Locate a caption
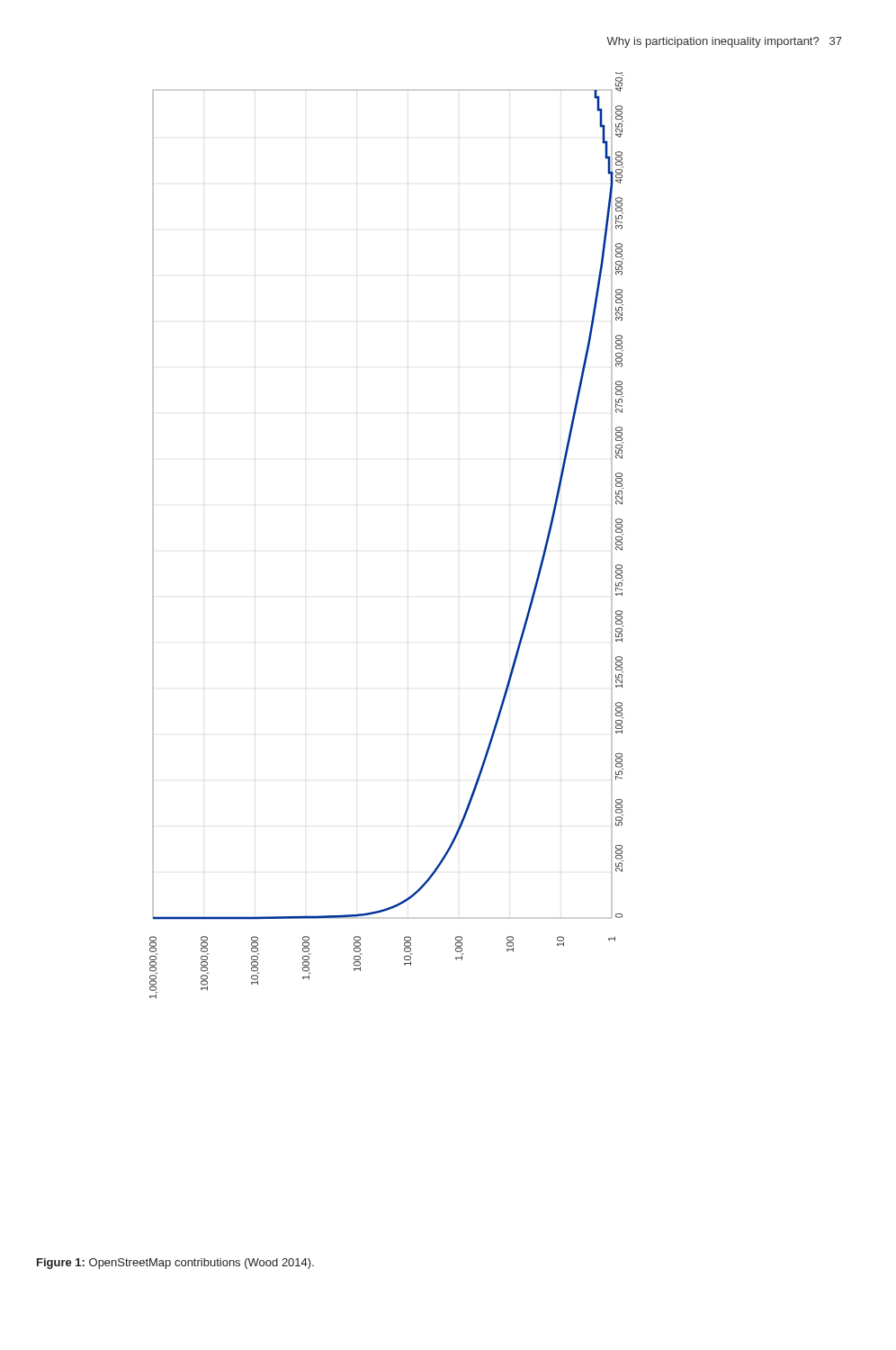Screen dimensions: 1350x896 175,1262
